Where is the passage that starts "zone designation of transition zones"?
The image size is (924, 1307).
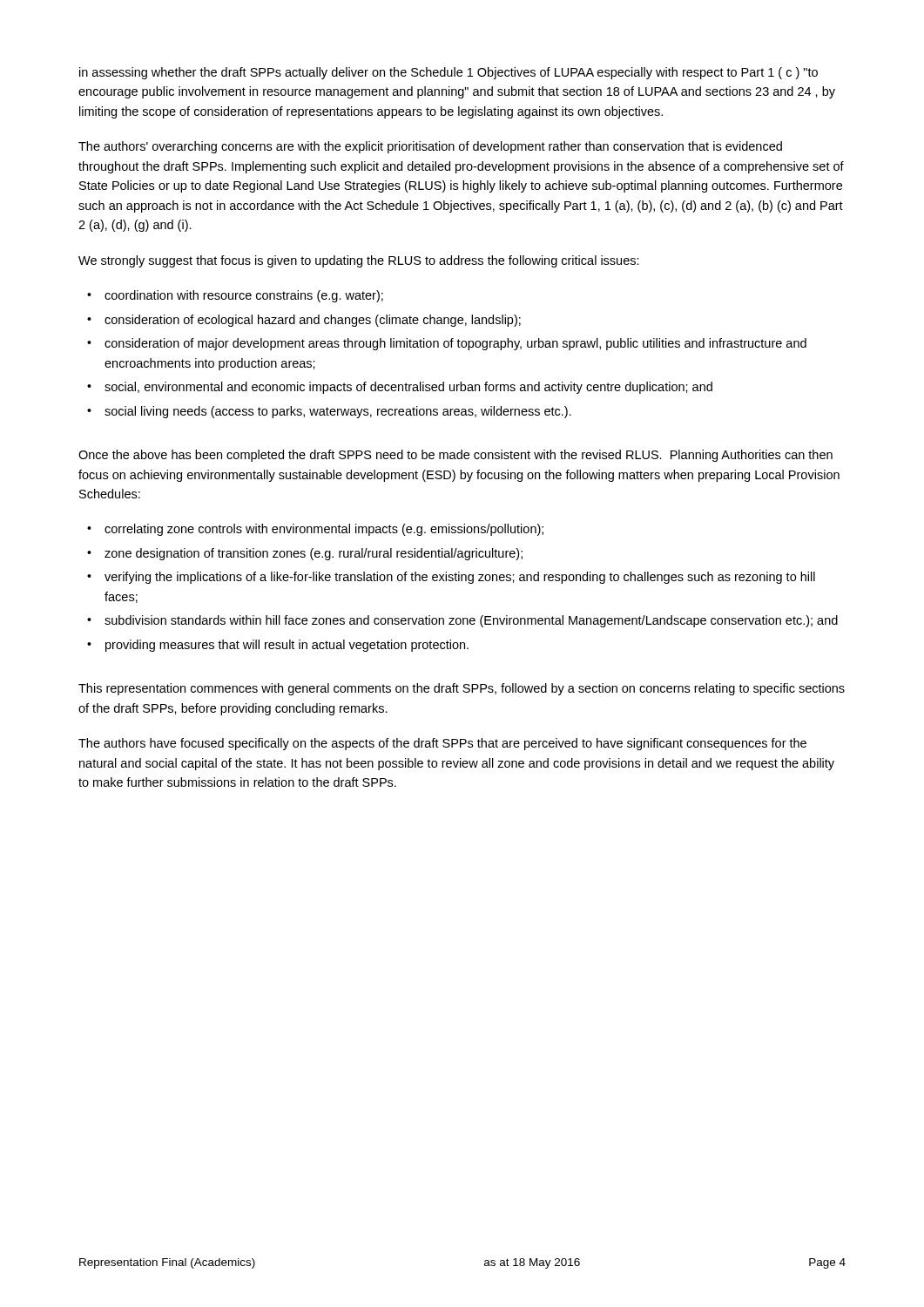point(314,553)
